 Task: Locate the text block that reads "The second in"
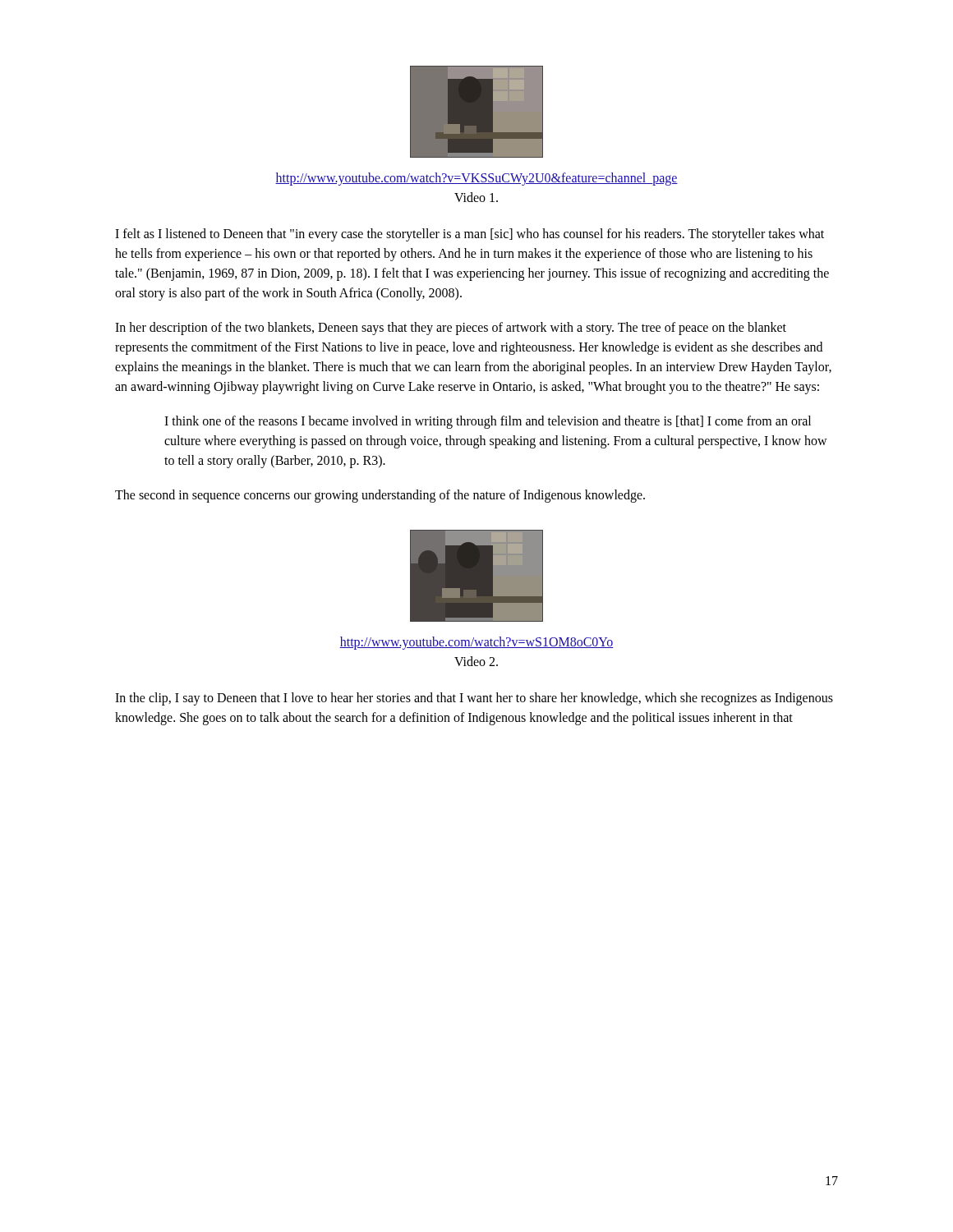[x=380, y=495]
